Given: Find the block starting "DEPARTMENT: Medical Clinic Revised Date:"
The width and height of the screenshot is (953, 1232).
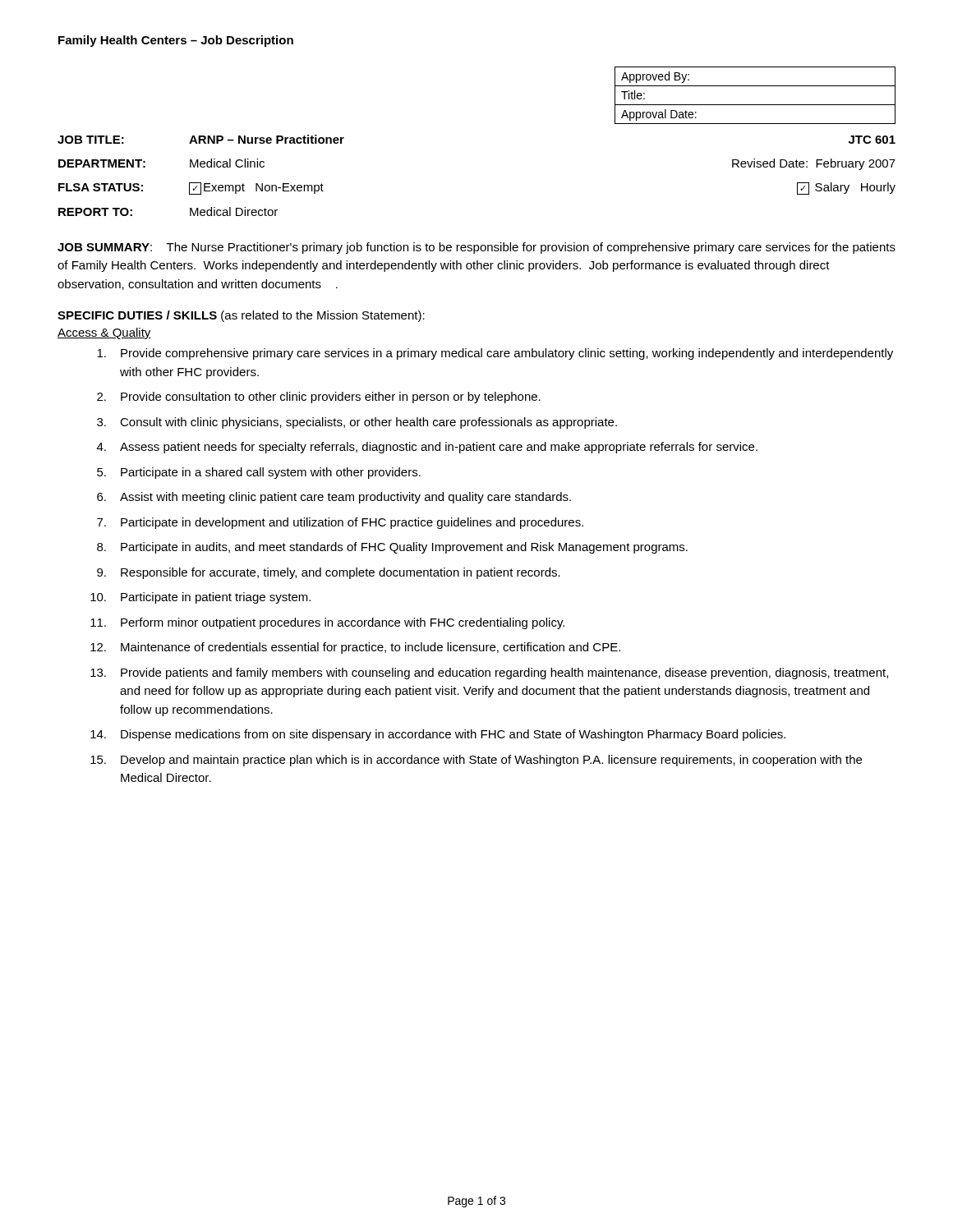Looking at the screenshot, I should [x=104, y=164].
